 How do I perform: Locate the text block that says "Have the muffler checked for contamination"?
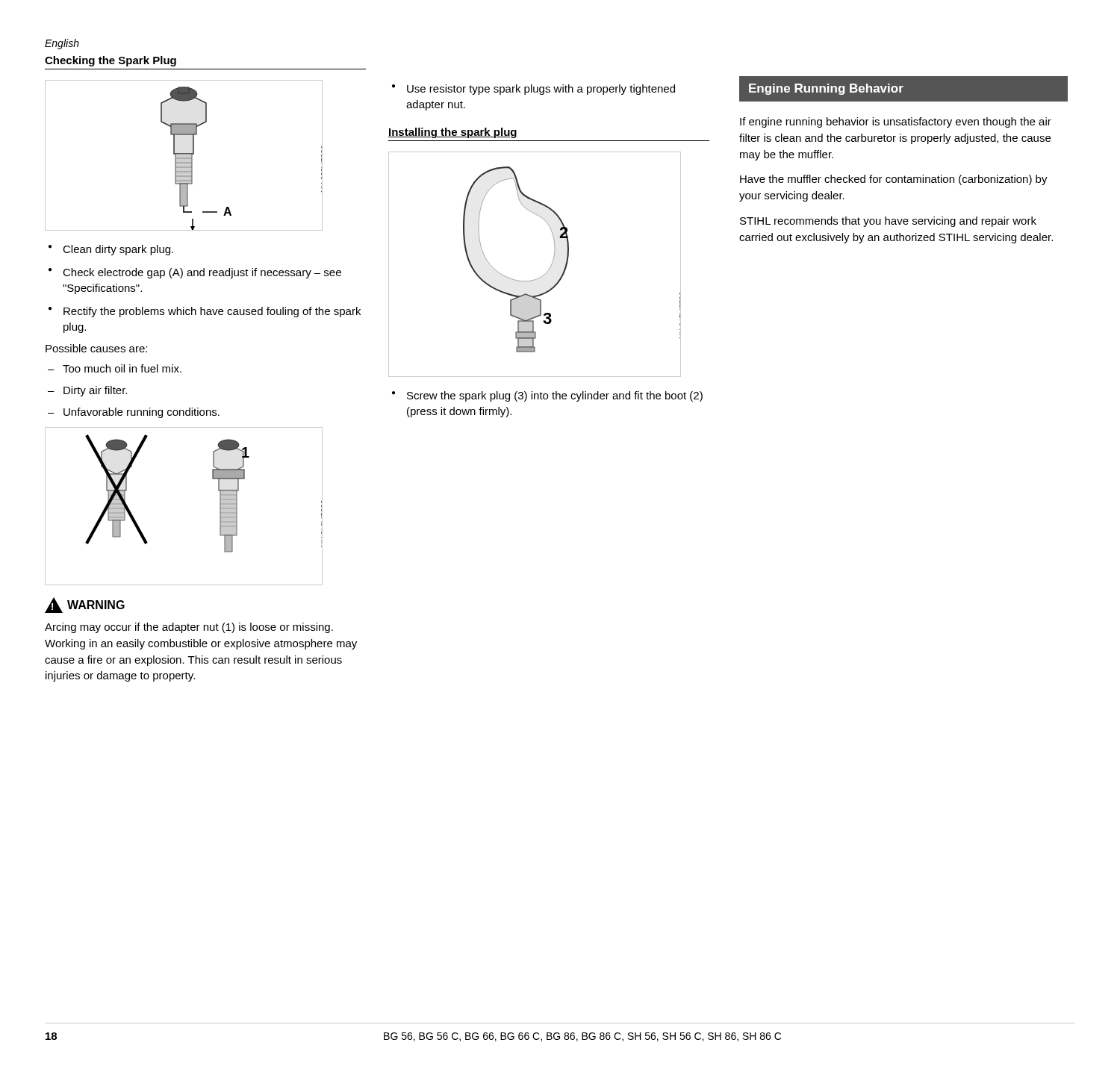pos(893,187)
